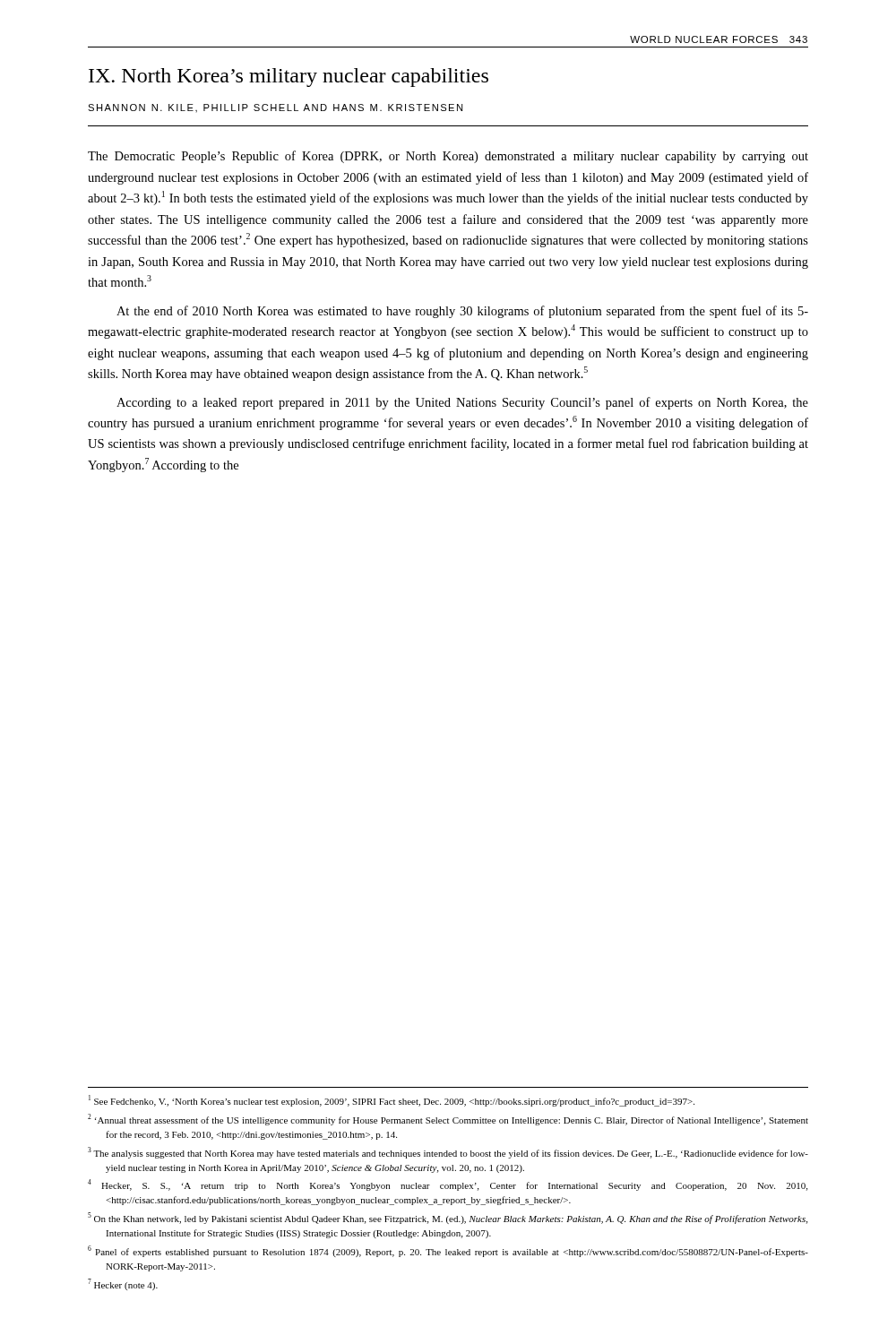The image size is (896, 1344).
Task: Locate the block of text that opens with "The Democratic People’s Republic of Korea"
Action: click(x=448, y=219)
